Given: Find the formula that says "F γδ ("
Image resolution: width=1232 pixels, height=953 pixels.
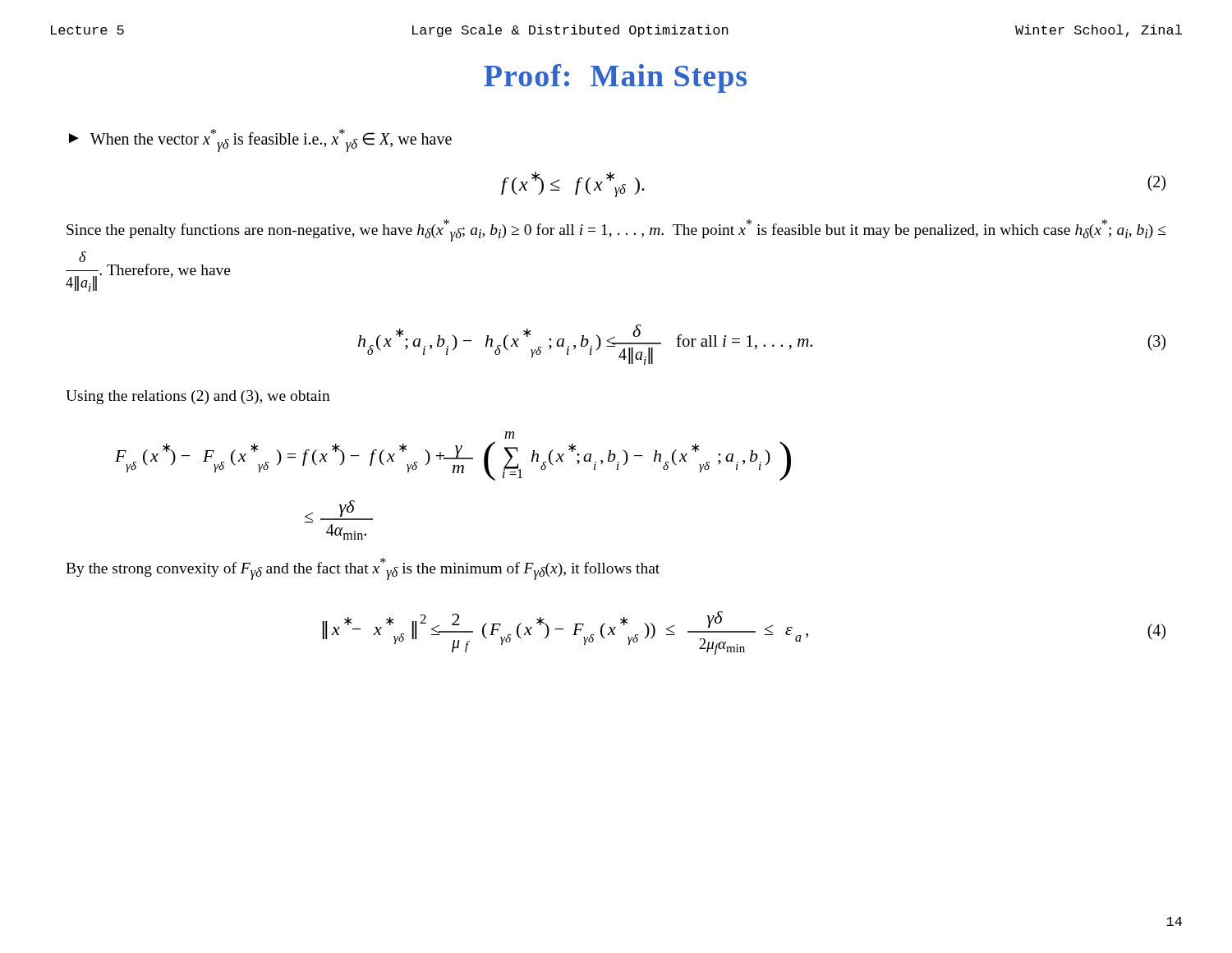Looking at the screenshot, I should (509, 435).
